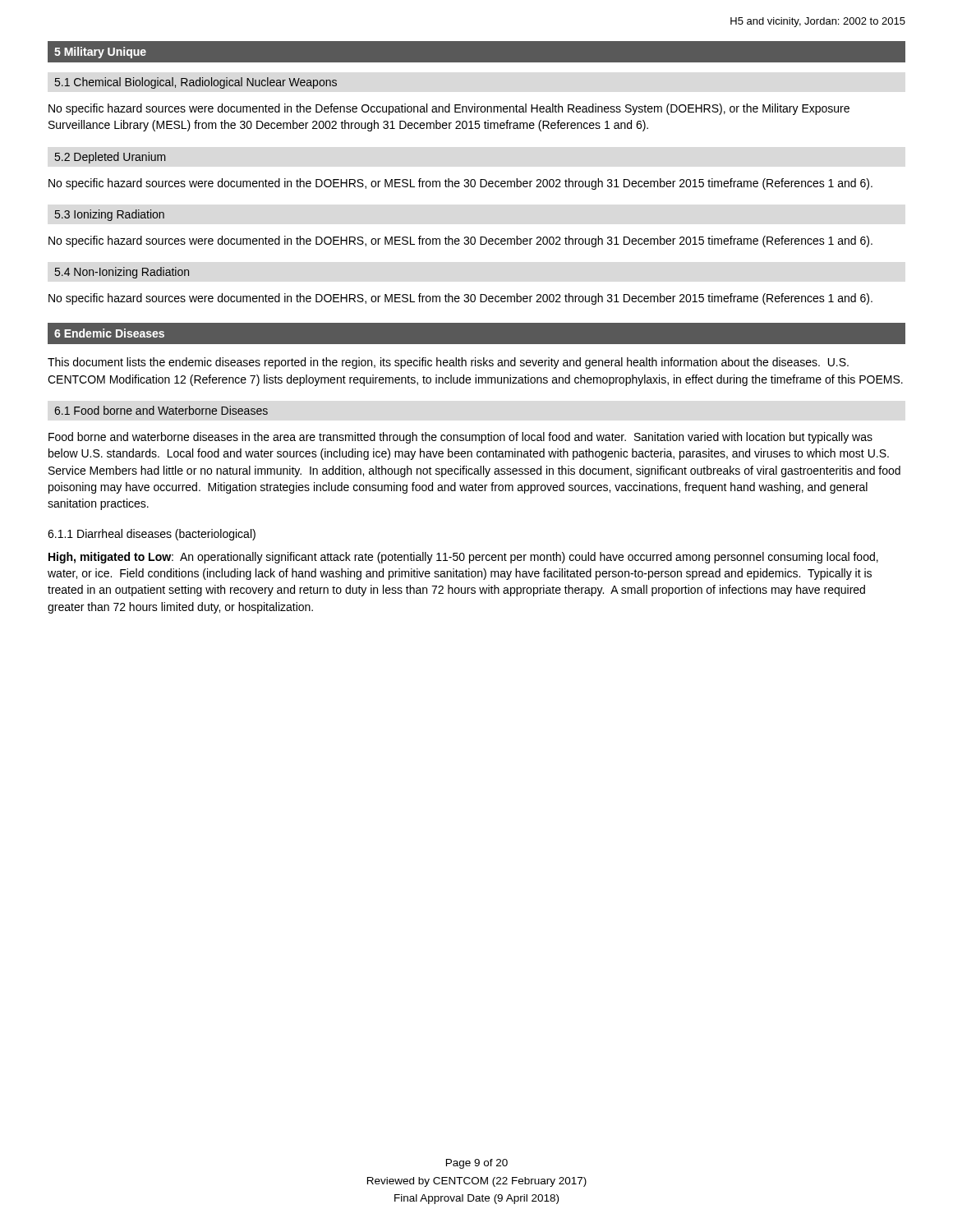The height and width of the screenshot is (1232, 953).
Task: Click on the text block that reads "This document lists"
Action: (476, 371)
